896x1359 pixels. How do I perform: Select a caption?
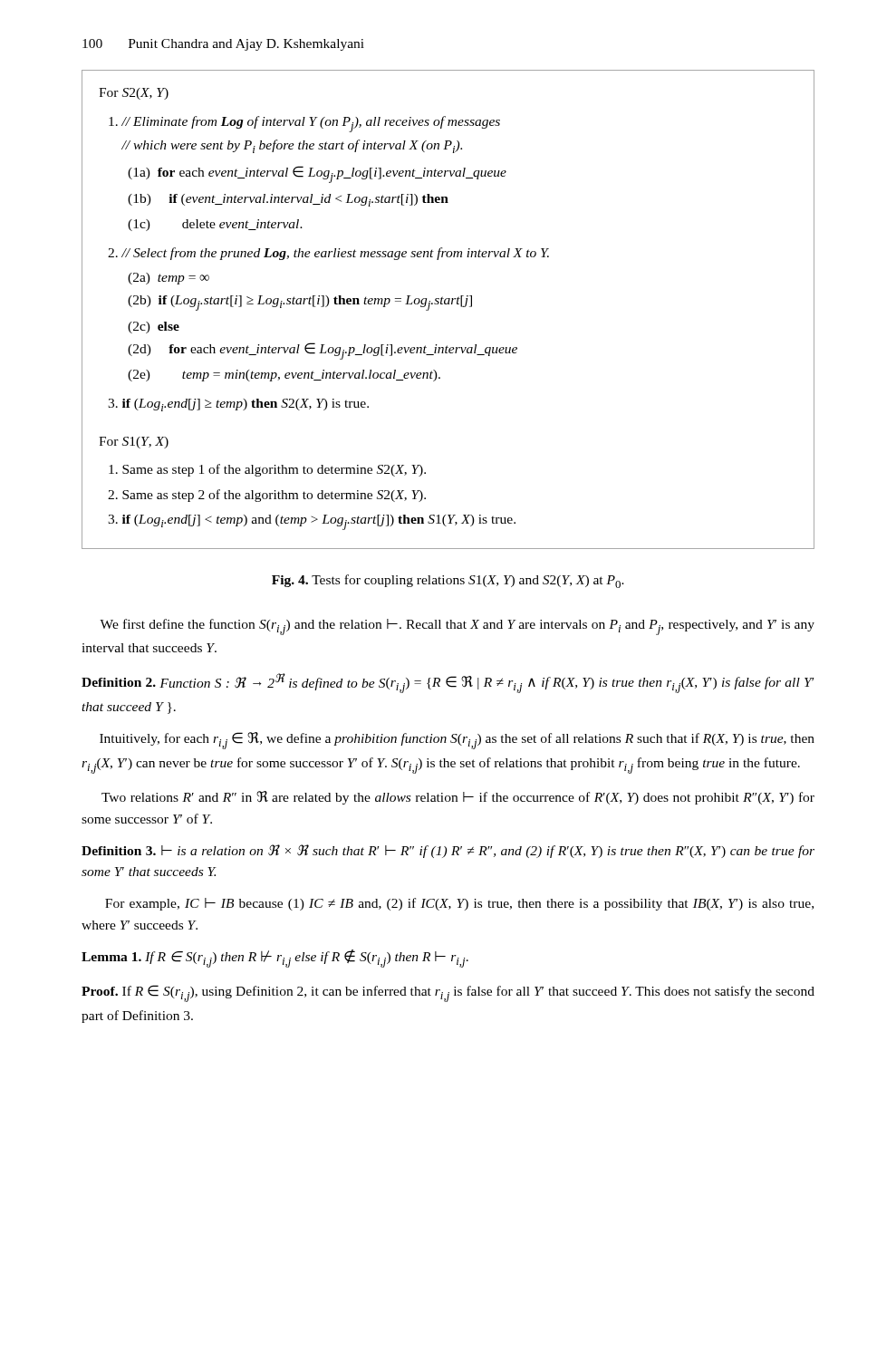(x=448, y=581)
